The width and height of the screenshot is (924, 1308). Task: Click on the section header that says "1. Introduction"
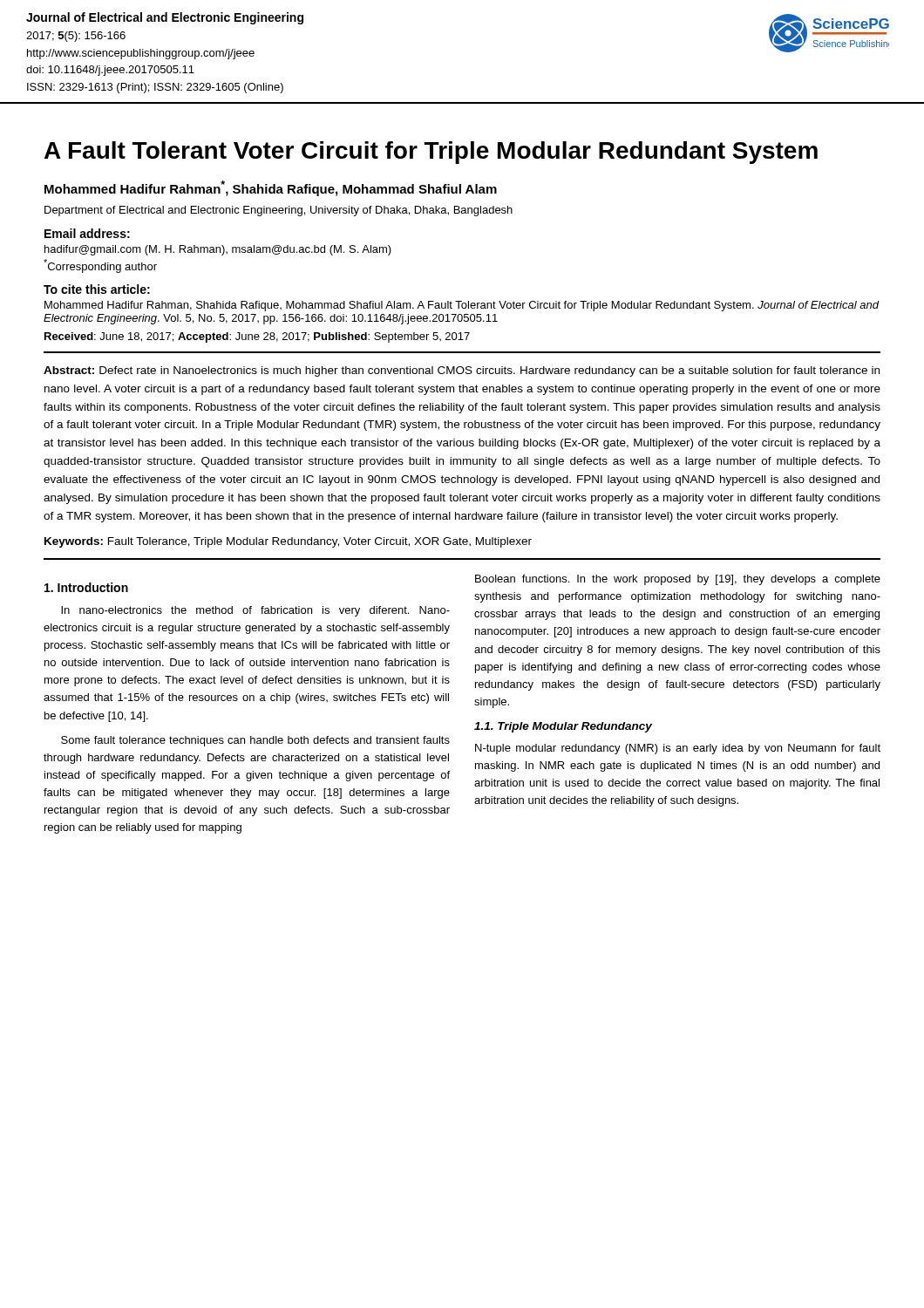pyautogui.click(x=86, y=588)
